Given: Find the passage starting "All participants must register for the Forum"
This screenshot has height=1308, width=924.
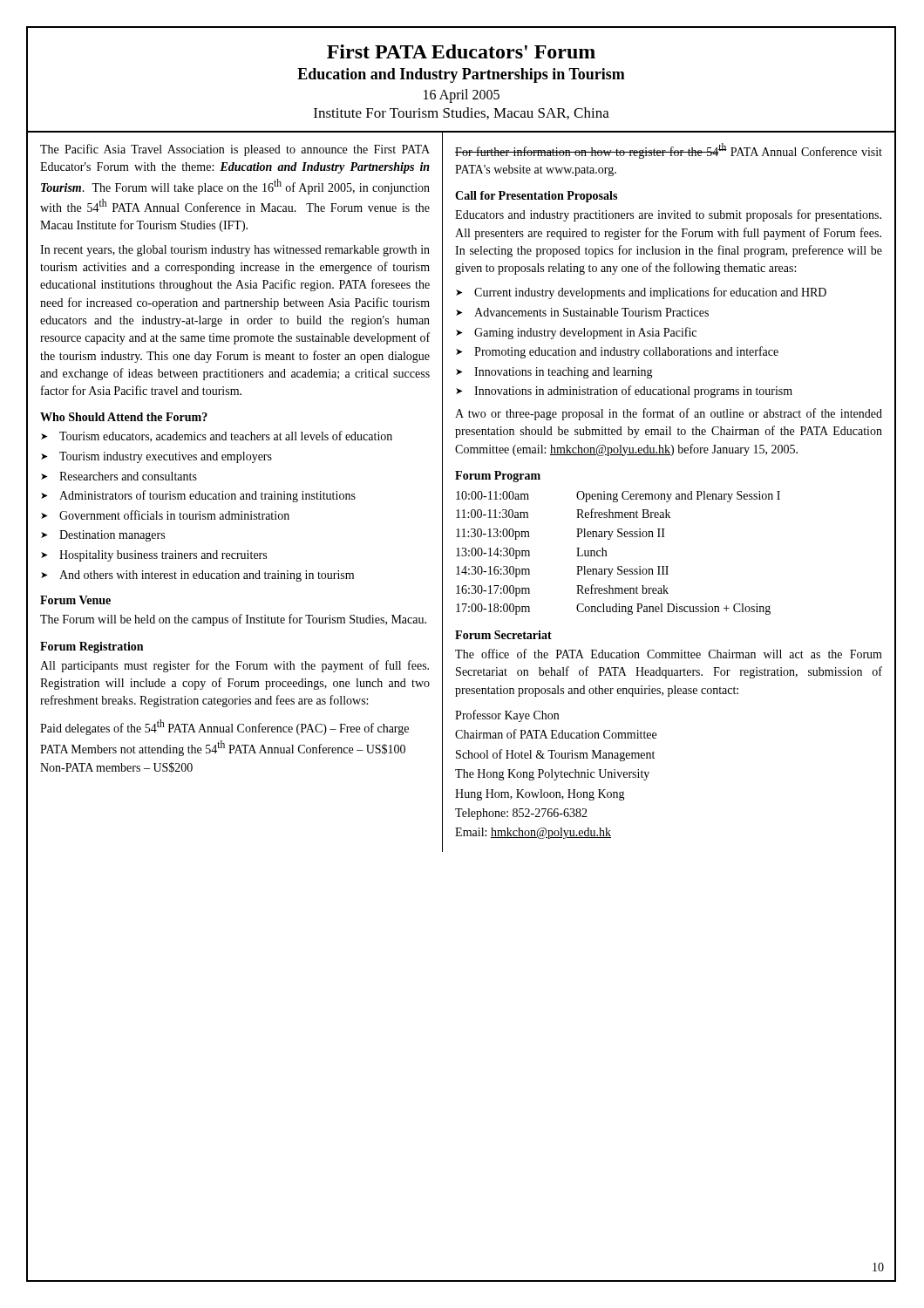Looking at the screenshot, I should coord(235,684).
